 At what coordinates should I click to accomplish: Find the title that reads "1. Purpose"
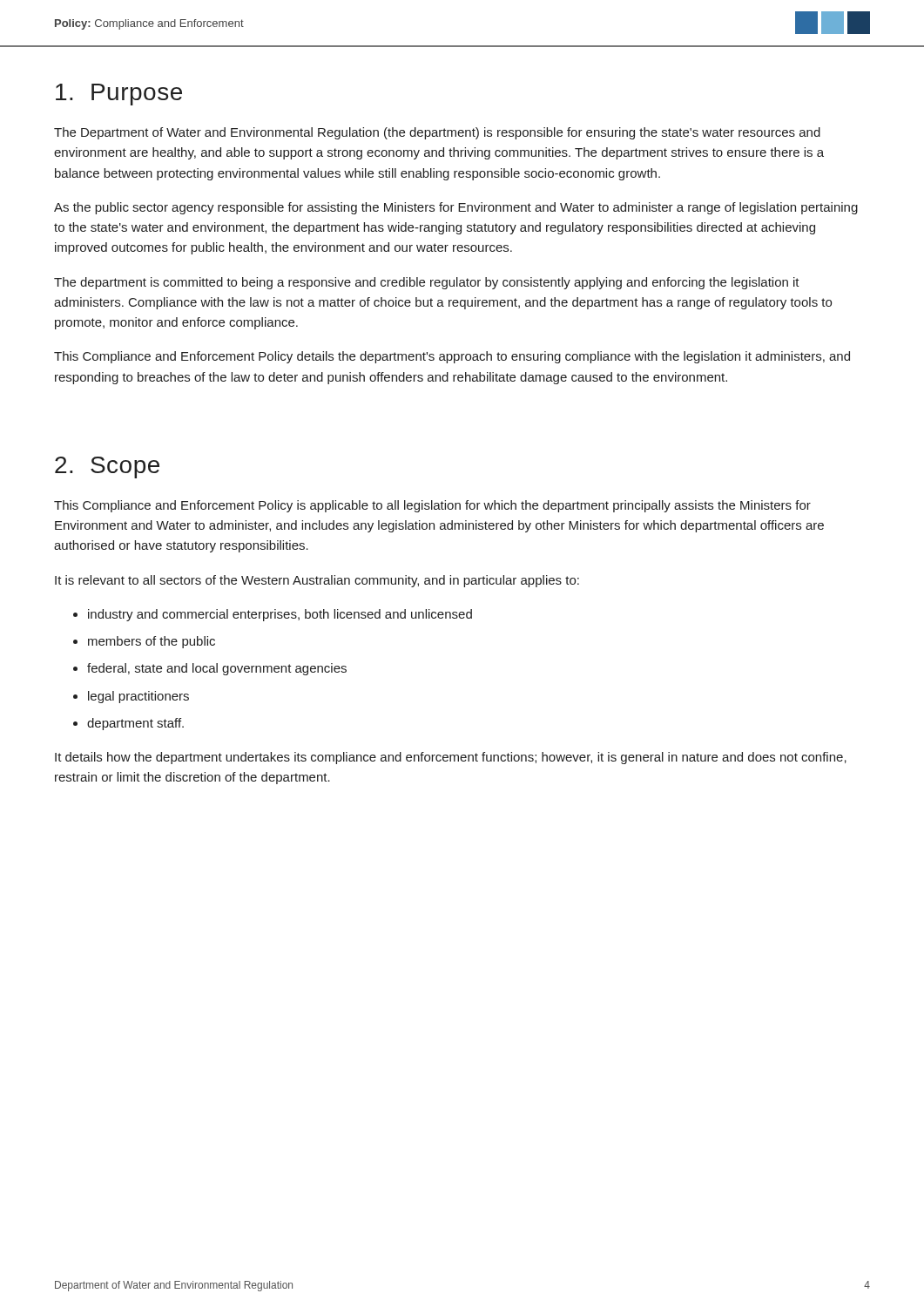click(x=119, y=95)
